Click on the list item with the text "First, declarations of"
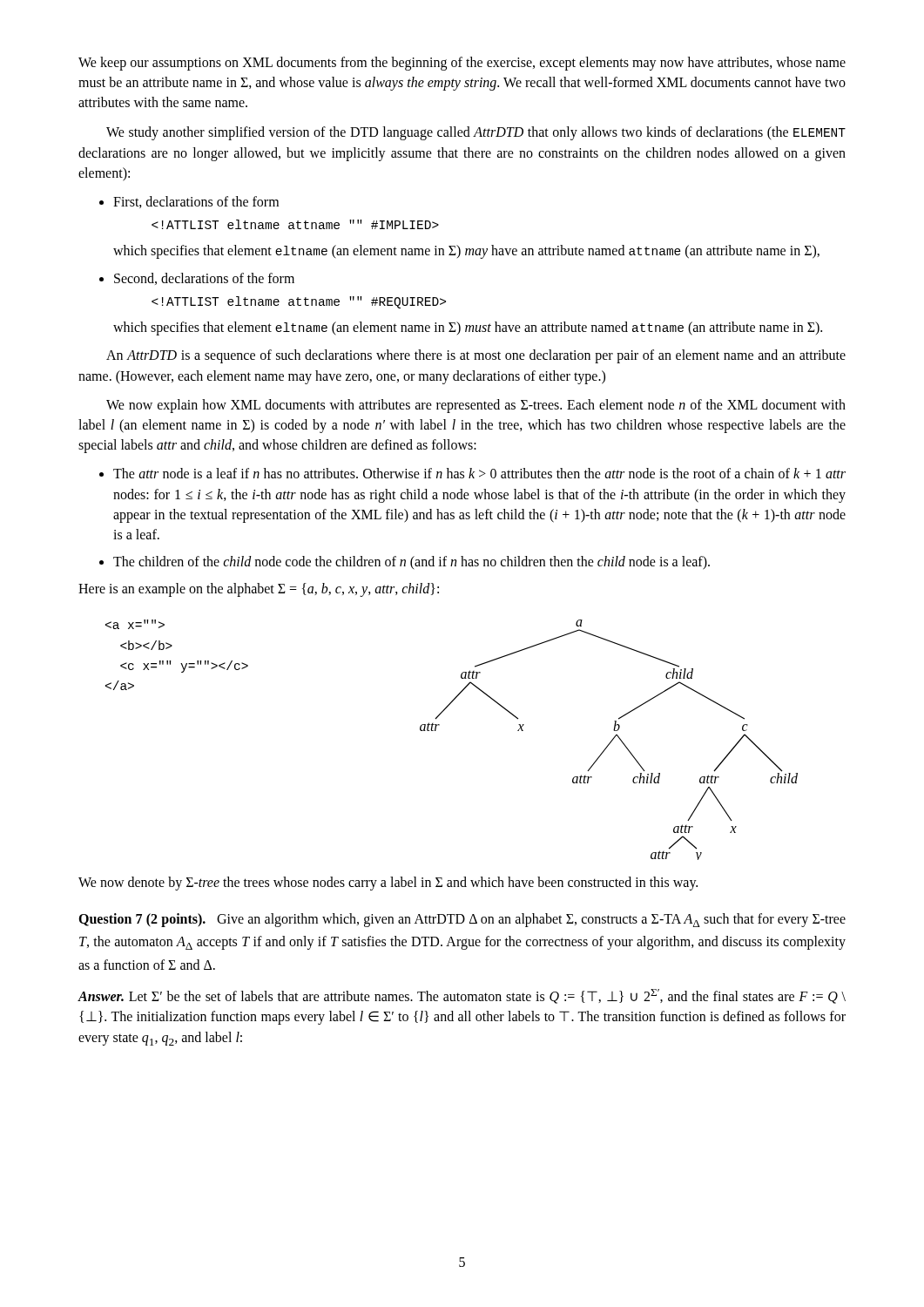This screenshot has height=1307, width=924. point(196,202)
